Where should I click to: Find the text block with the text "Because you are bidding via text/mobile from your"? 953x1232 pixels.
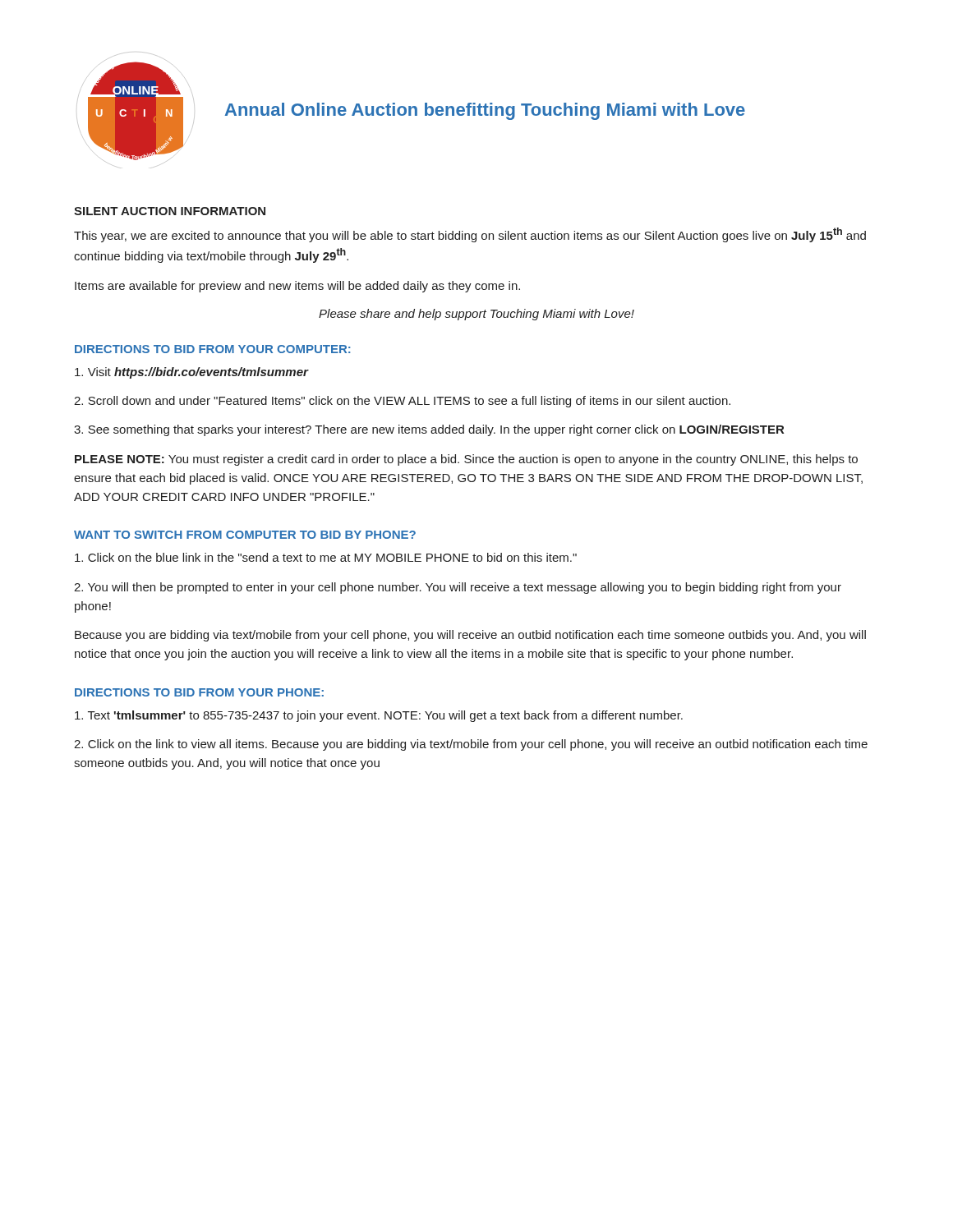tap(470, 644)
